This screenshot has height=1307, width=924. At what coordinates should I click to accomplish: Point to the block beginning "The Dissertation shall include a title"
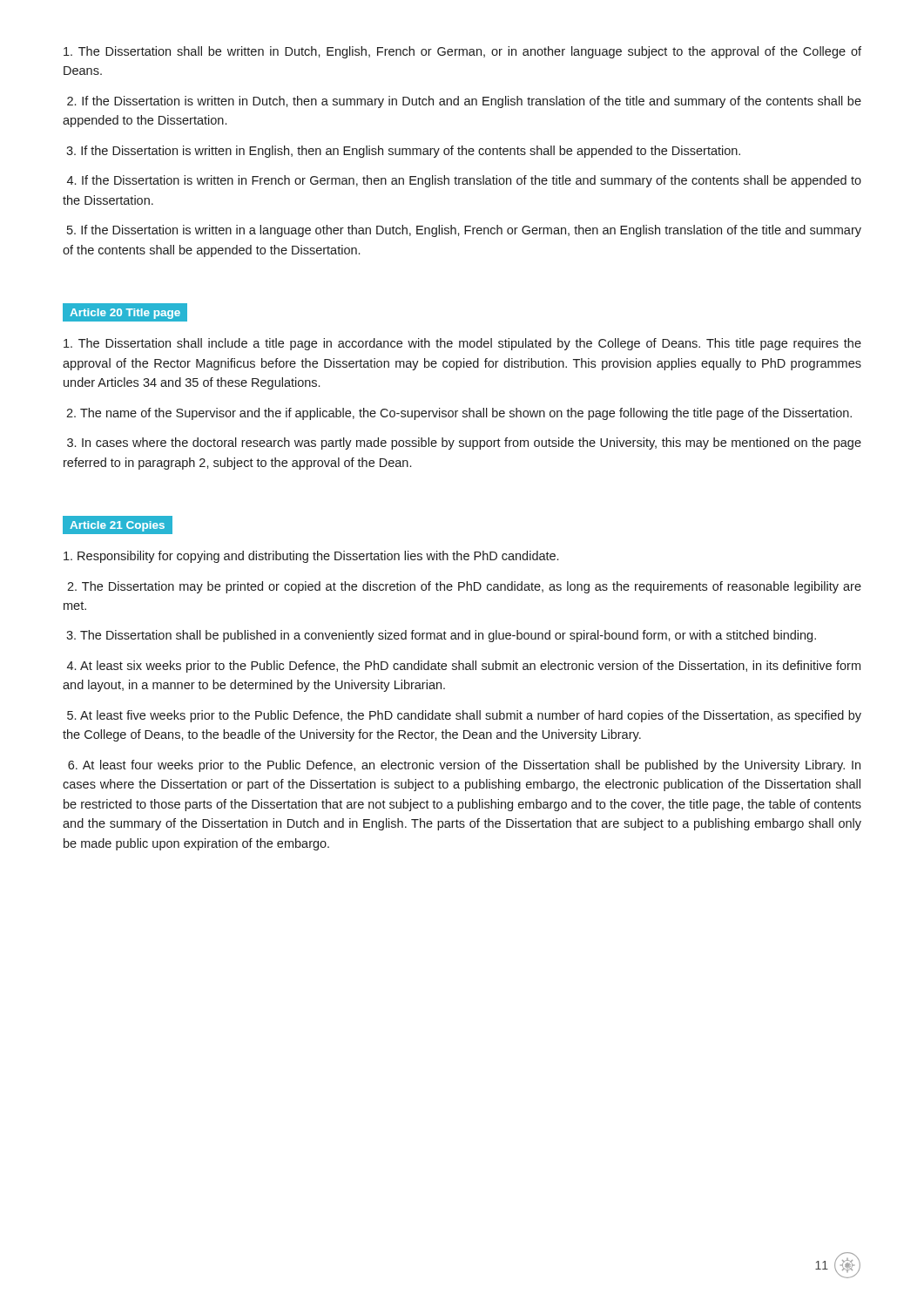pyautogui.click(x=462, y=363)
